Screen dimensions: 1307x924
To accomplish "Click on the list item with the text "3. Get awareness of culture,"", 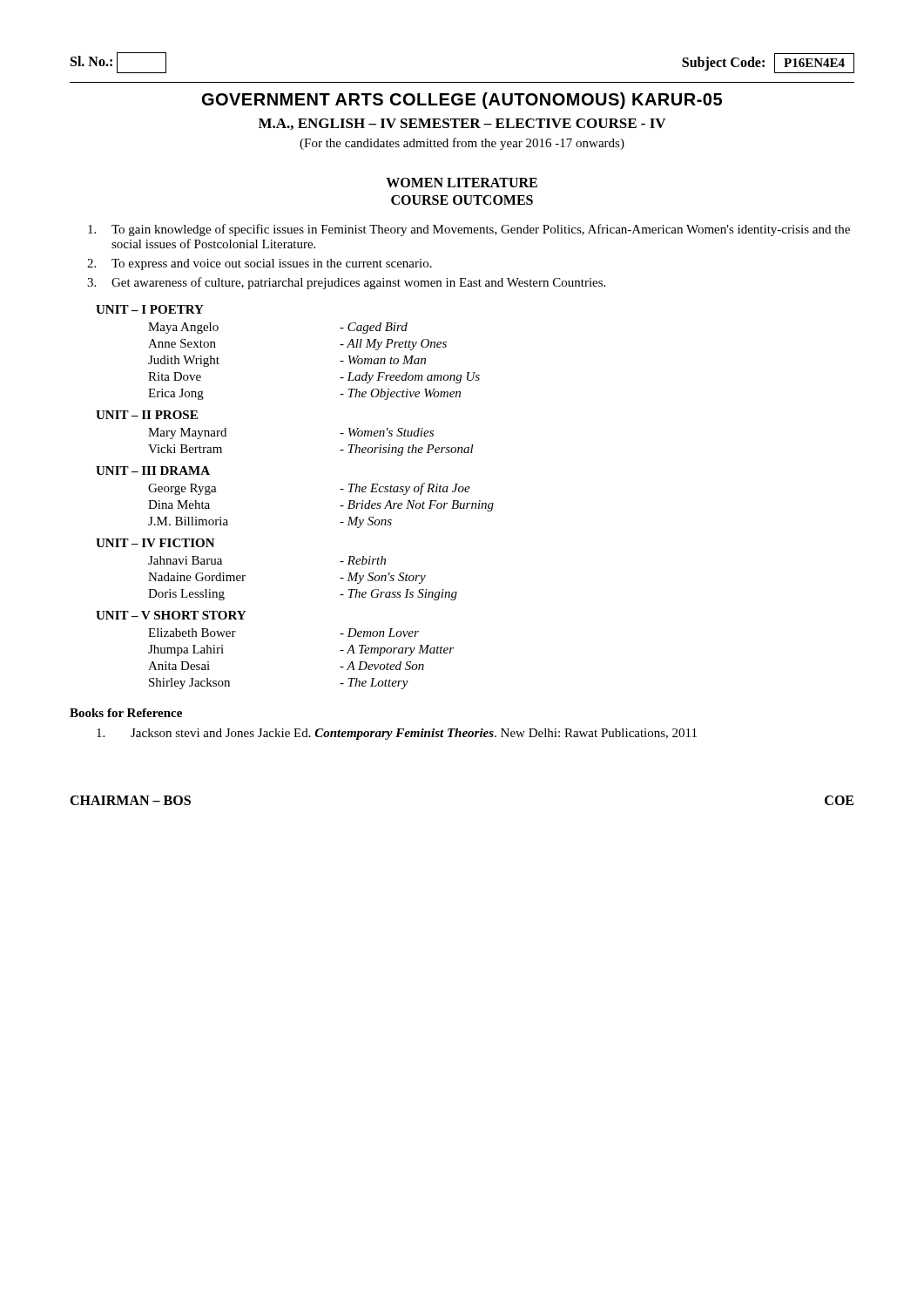I will [347, 283].
